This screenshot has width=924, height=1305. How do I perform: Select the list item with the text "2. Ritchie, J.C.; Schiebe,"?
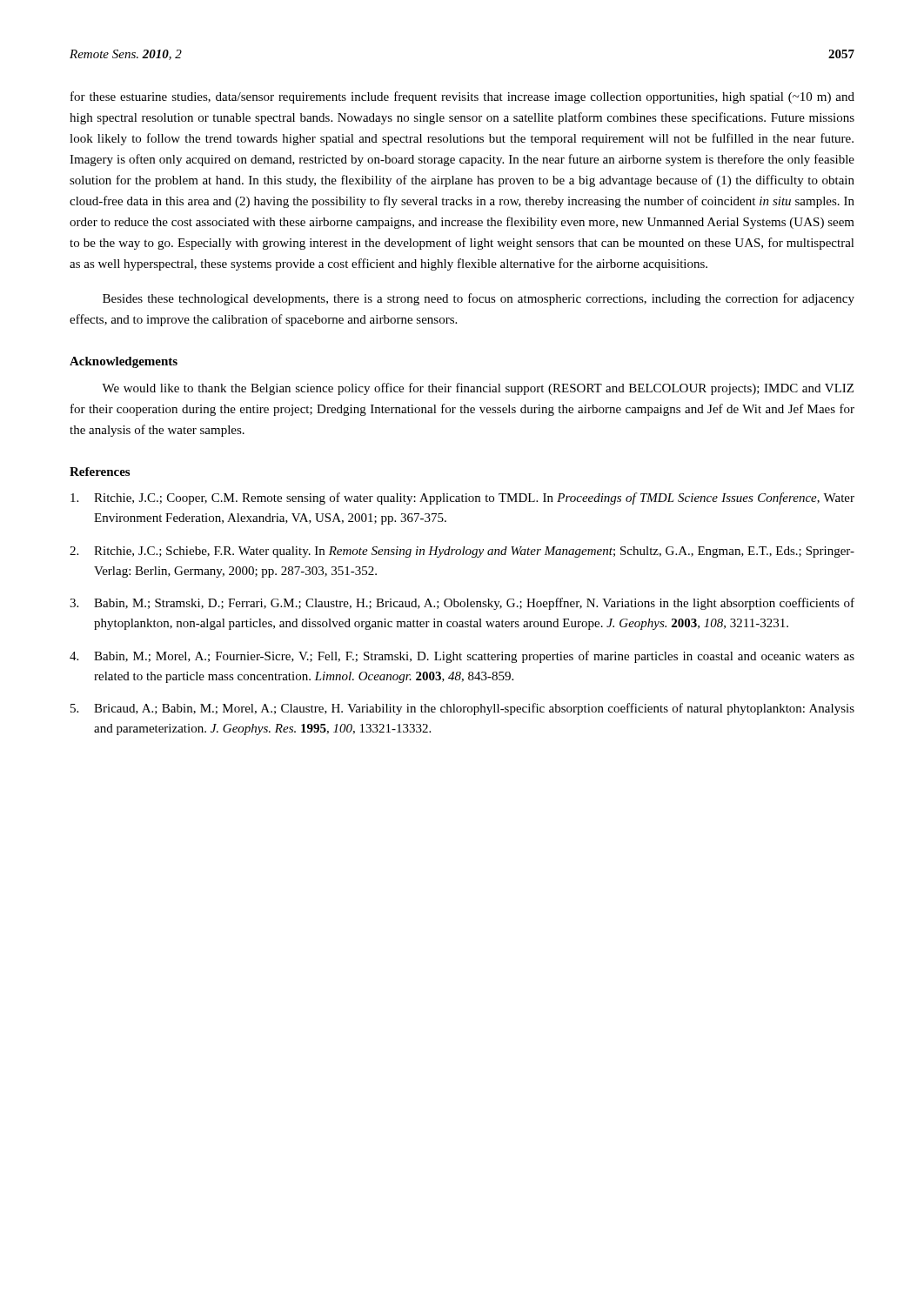tap(462, 561)
